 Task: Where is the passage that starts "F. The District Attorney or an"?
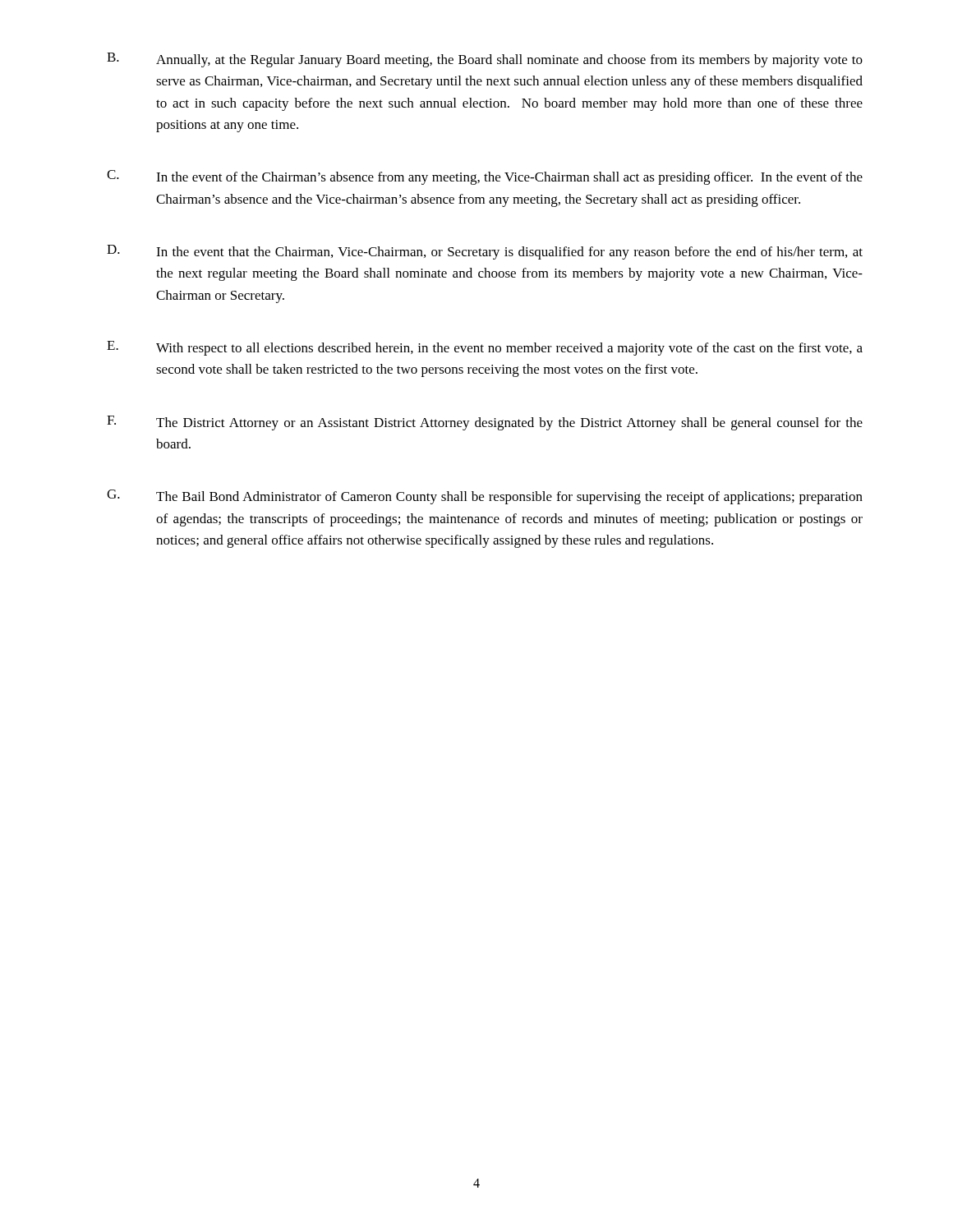[x=485, y=434]
